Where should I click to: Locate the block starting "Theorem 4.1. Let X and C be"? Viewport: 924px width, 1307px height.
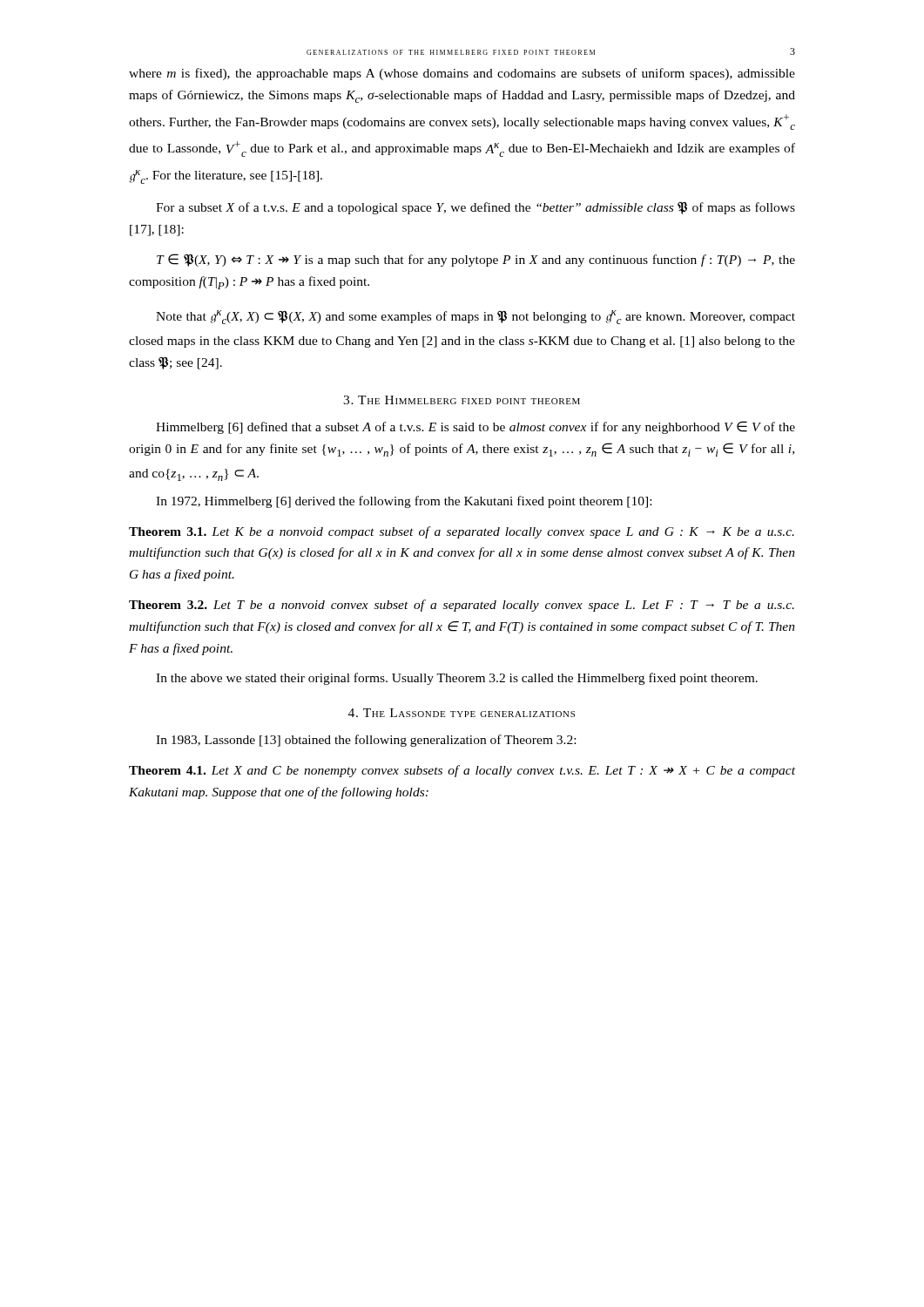pos(462,781)
